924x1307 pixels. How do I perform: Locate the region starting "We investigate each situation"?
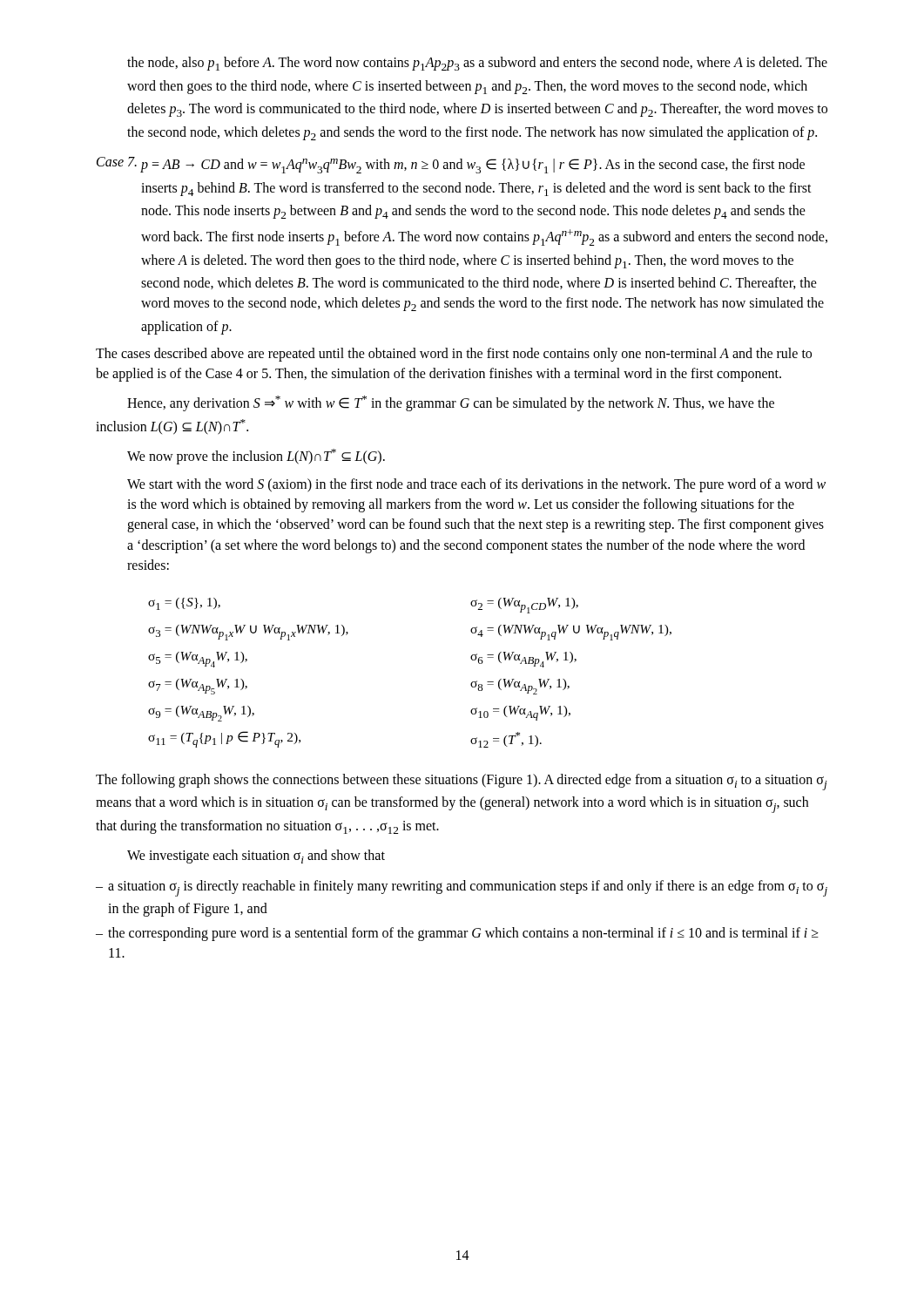256,857
